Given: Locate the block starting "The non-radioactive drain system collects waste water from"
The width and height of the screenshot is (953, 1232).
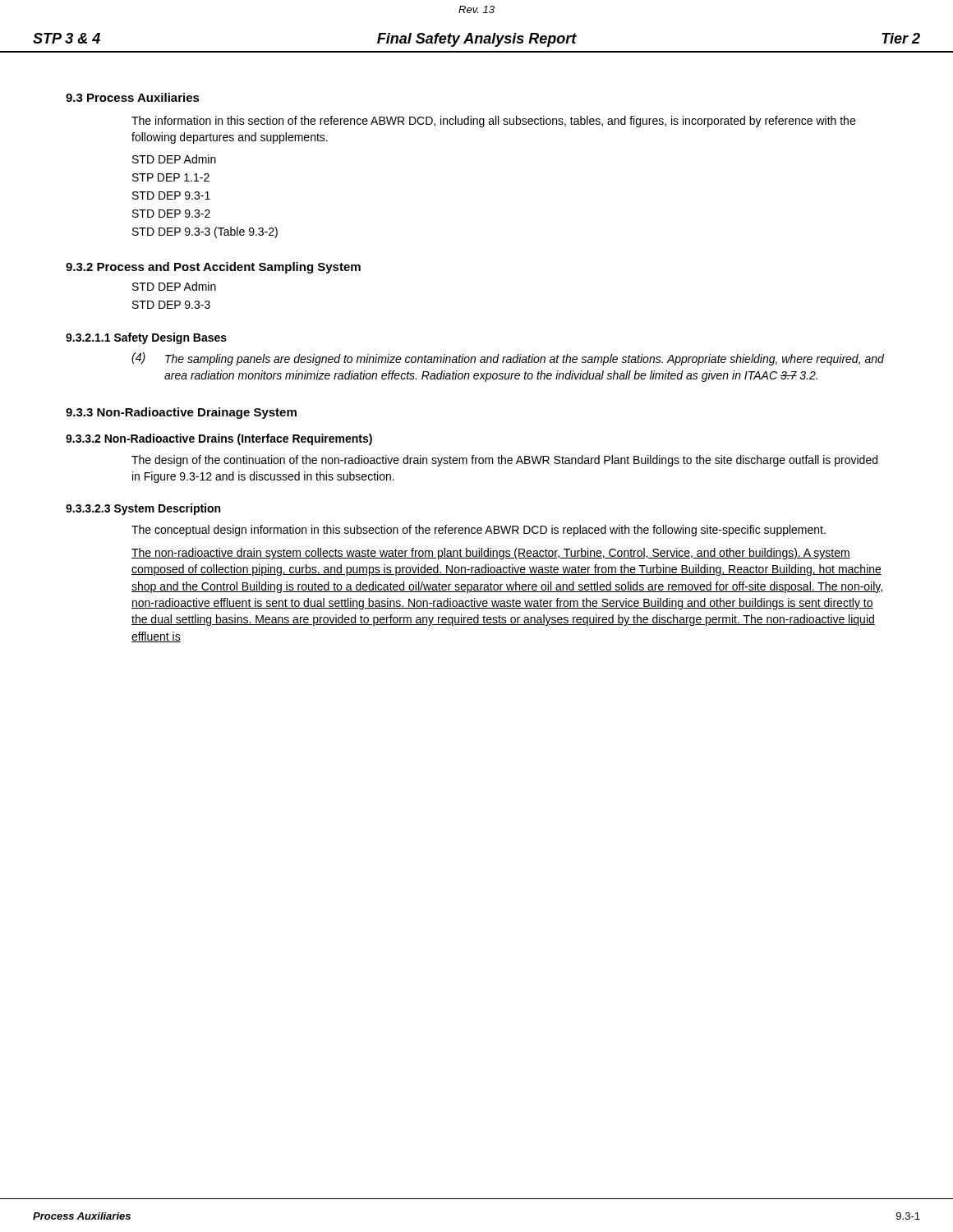Looking at the screenshot, I should 507,595.
